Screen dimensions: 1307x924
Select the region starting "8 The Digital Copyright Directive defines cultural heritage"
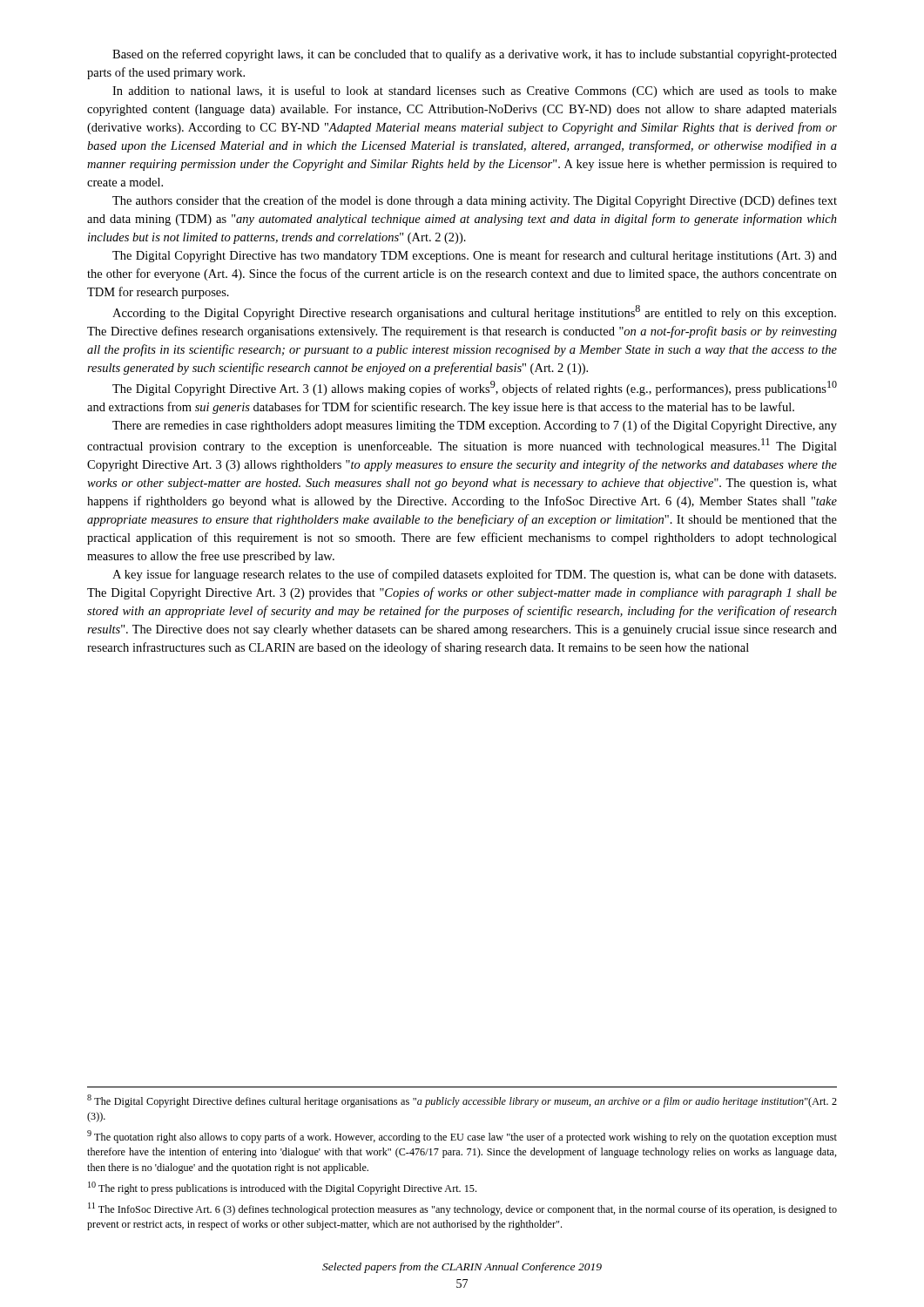[x=462, y=1108]
